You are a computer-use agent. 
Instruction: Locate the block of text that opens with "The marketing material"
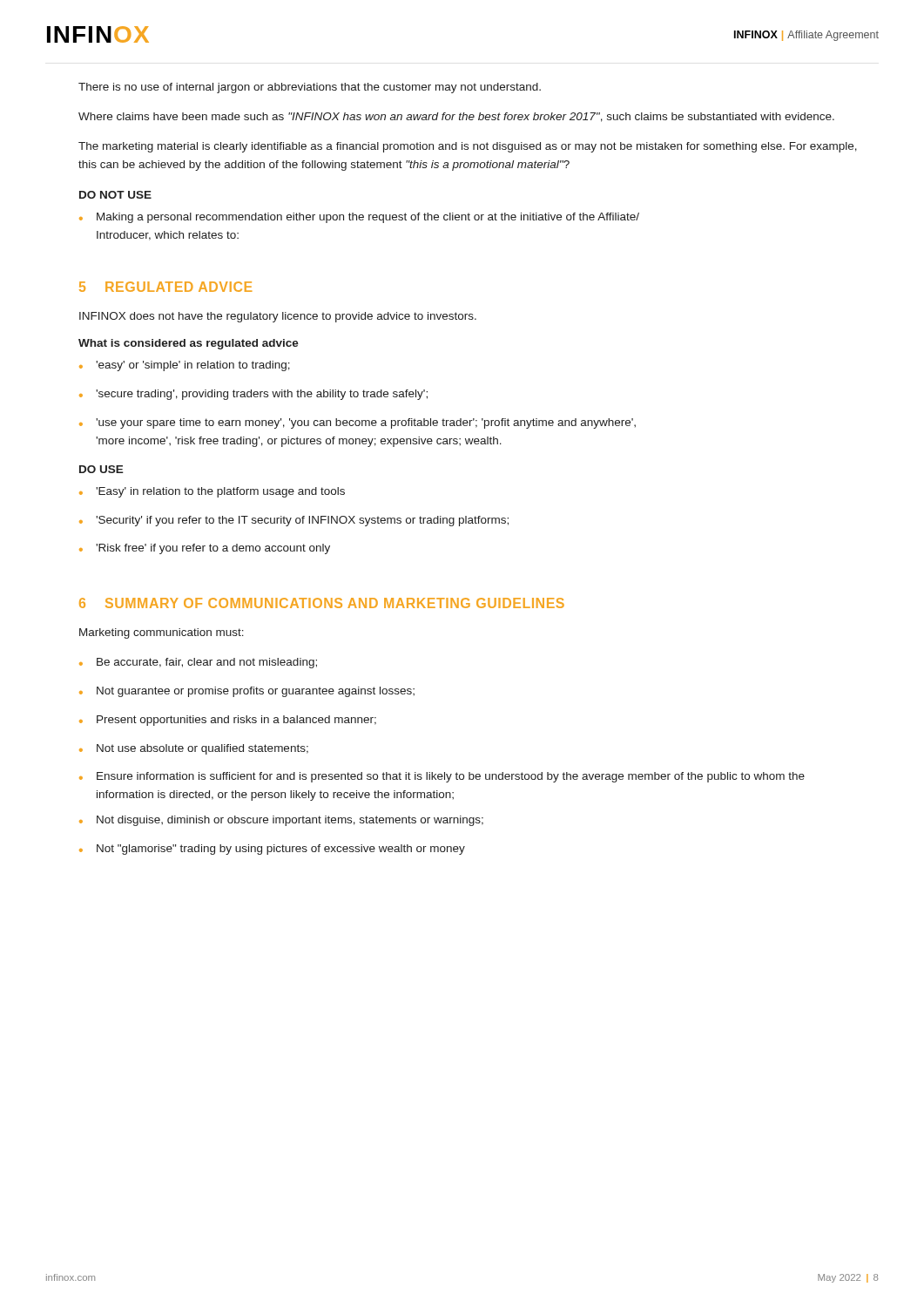coord(468,155)
